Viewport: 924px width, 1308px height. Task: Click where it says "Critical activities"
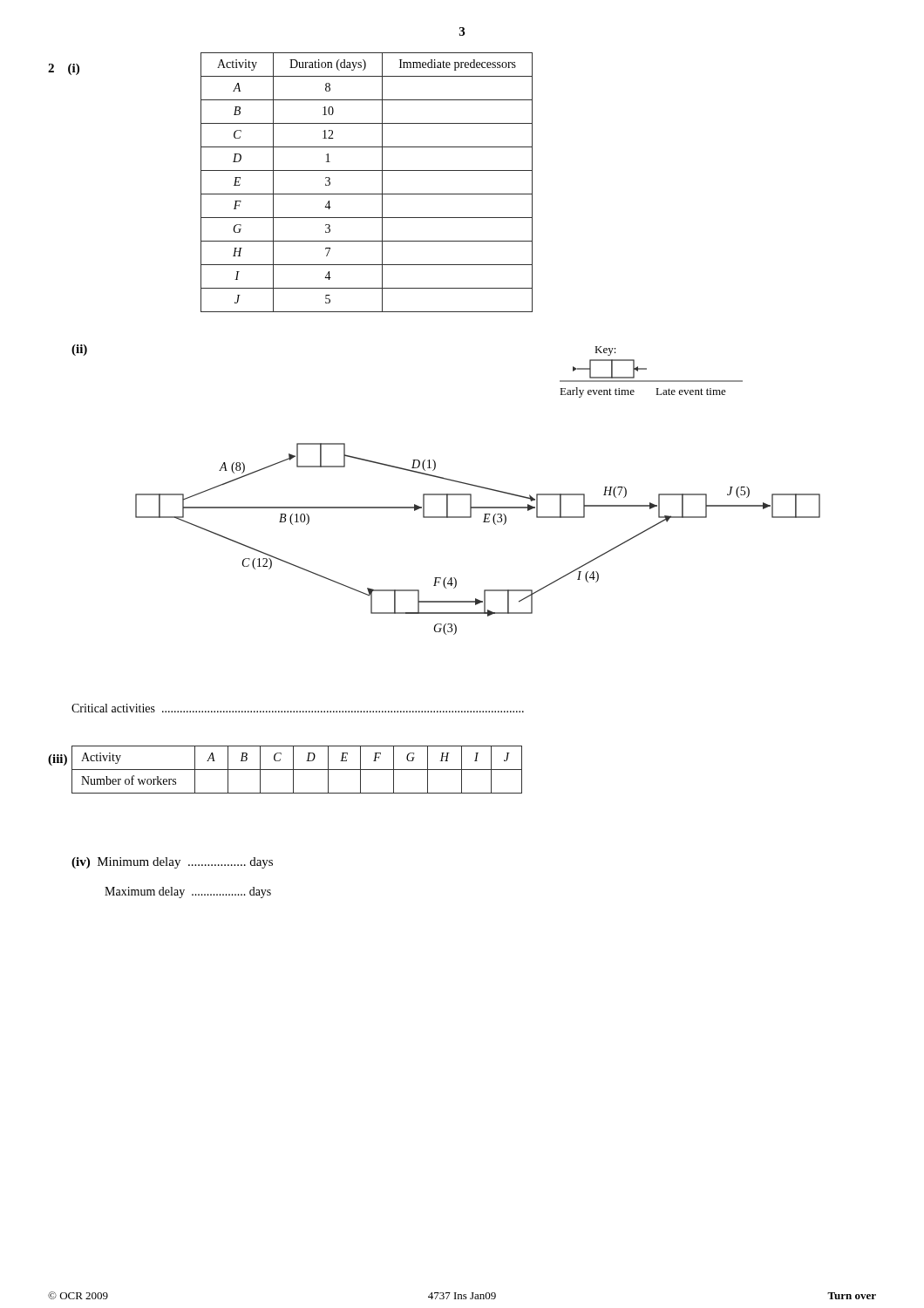click(298, 709)
